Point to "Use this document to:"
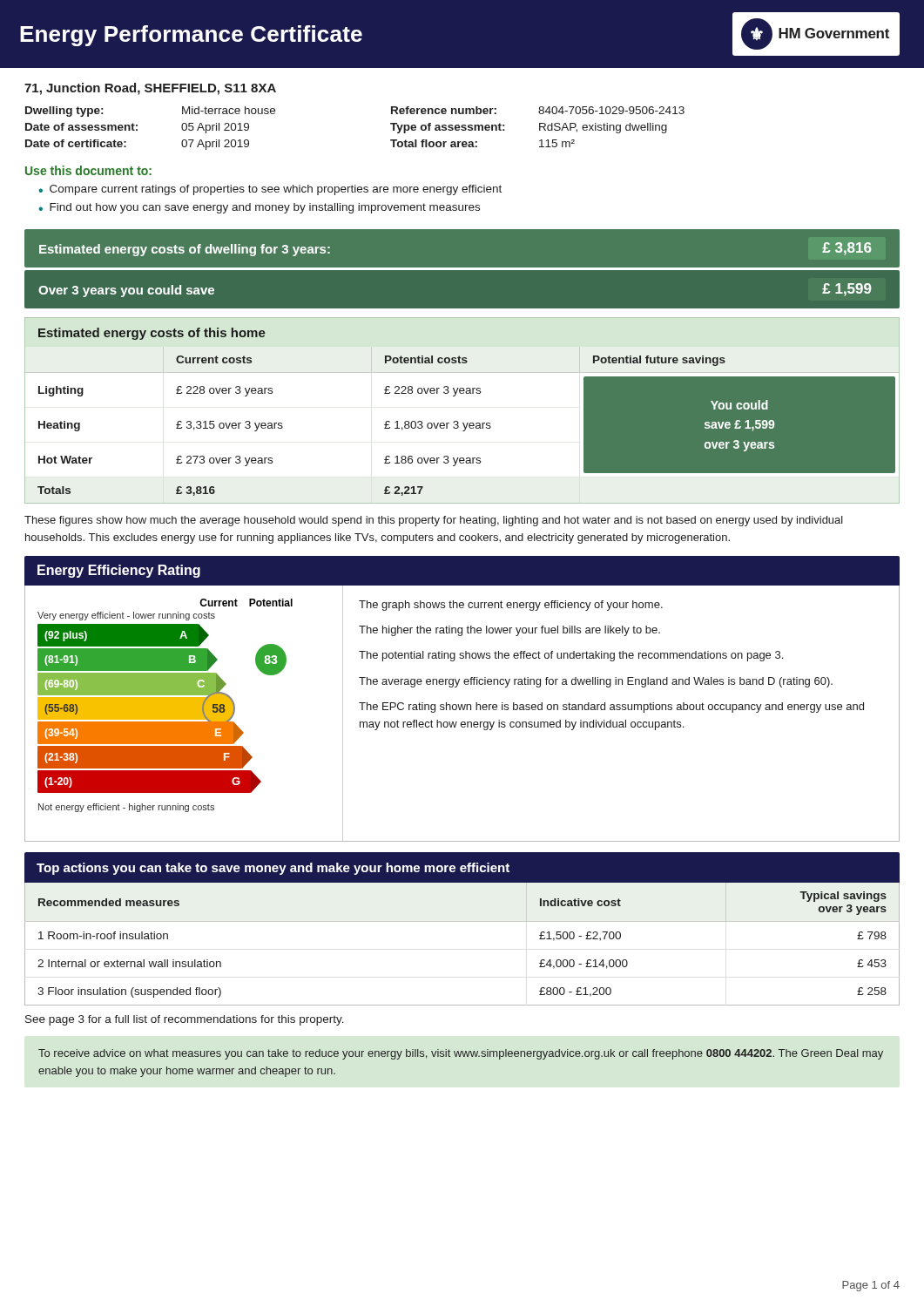The image size is (924, 1307). click(88, 171)
